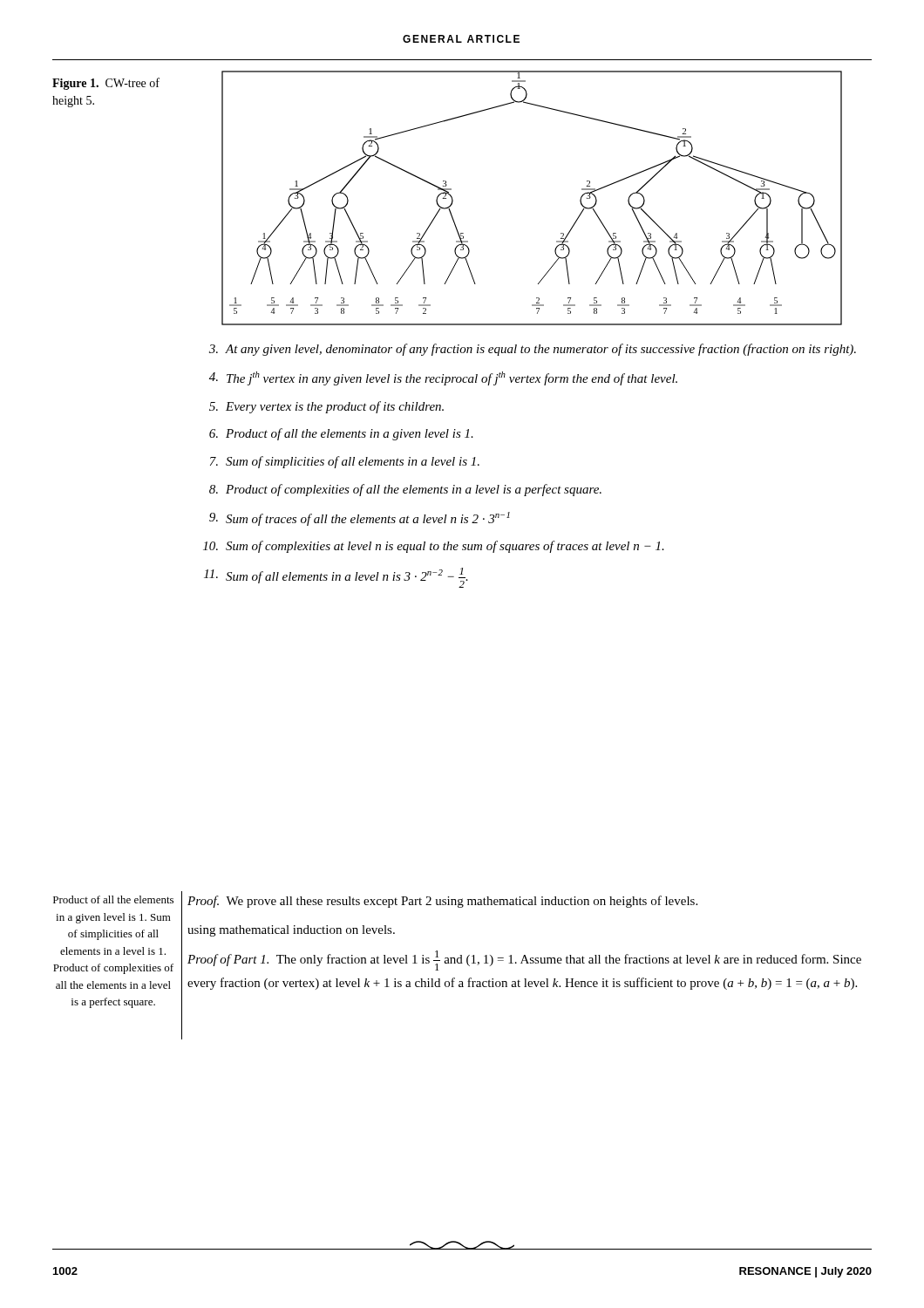Navigate to the text starting "9. Sum of traces of all"
The height and width of the screenshot is (1308, 924).
click(349, 518)
